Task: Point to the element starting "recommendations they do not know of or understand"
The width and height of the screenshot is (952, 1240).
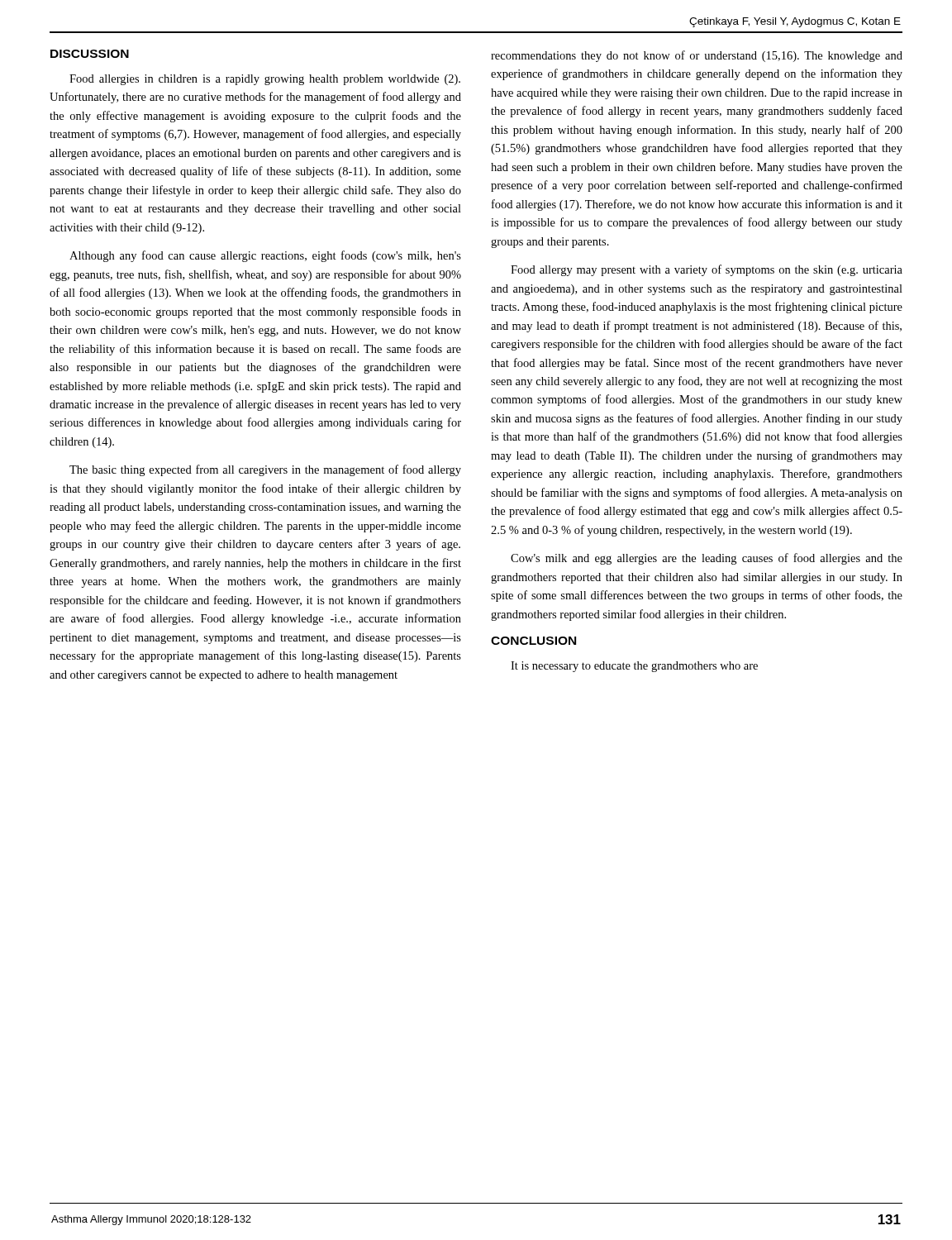Action: [x=697, y=148]
